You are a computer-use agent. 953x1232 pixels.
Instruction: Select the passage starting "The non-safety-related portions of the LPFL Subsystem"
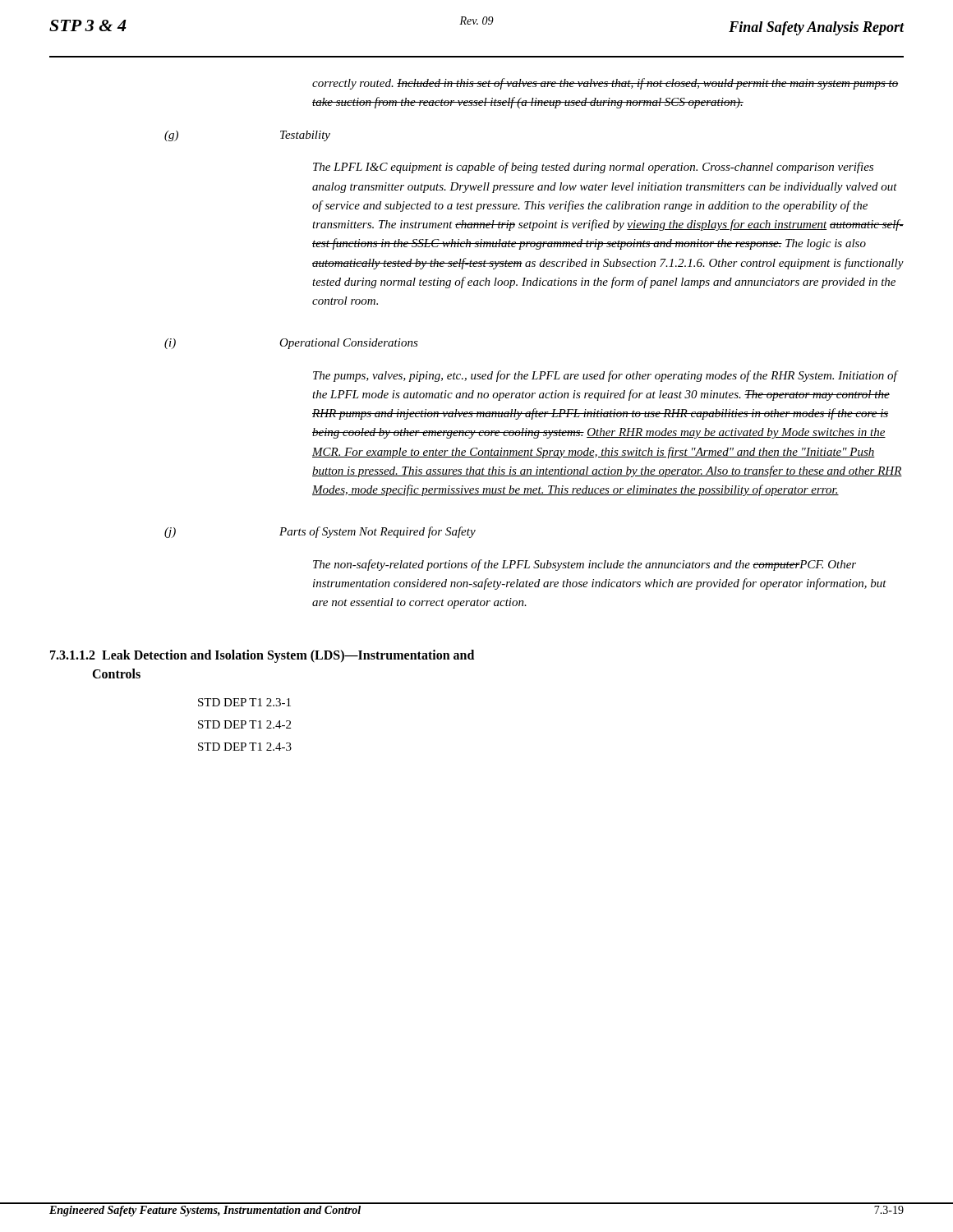point(476,588)
